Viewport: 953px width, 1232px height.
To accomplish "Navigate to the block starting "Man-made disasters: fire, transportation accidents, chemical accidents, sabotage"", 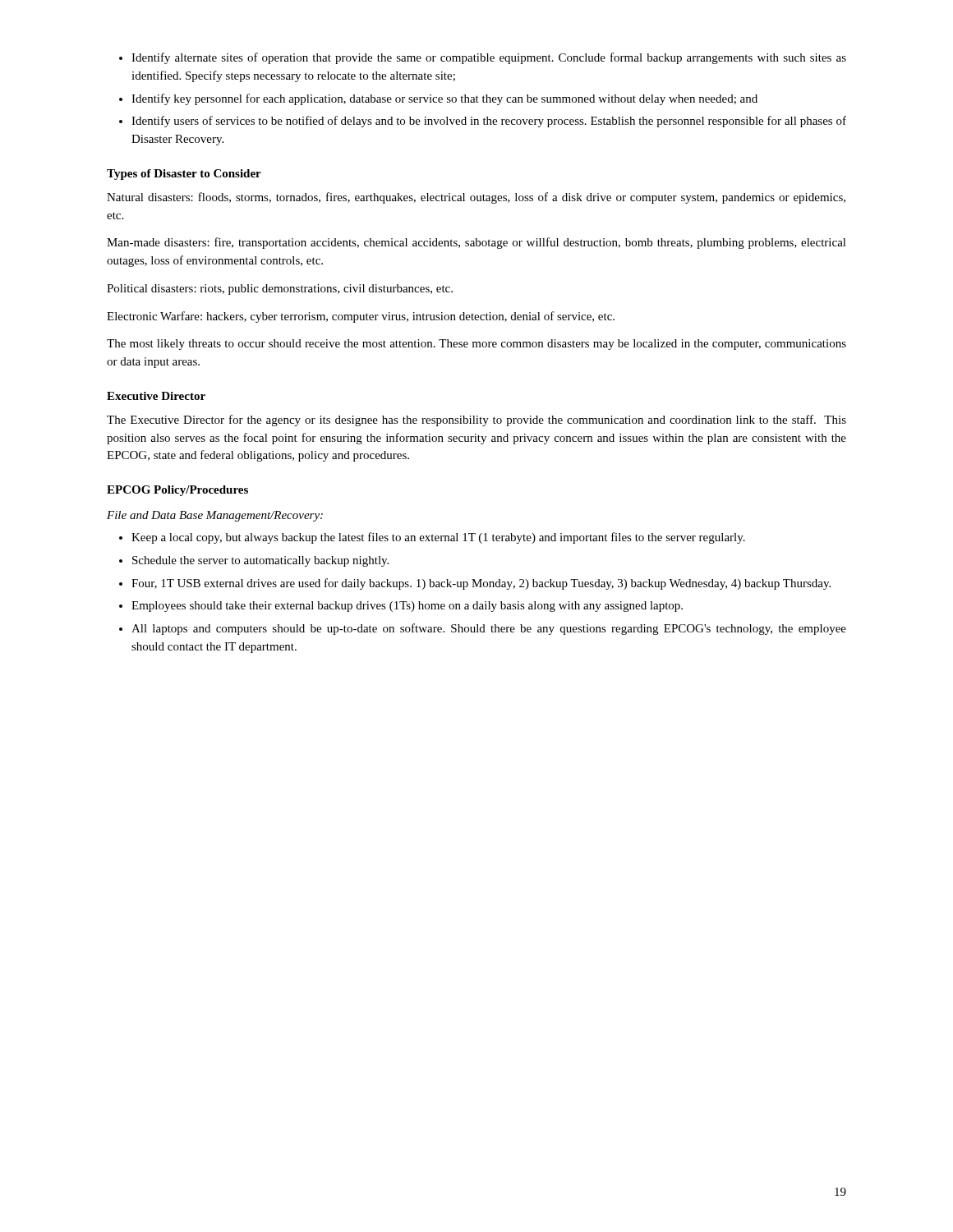I will pyautogui.click(x=476, y=251).
